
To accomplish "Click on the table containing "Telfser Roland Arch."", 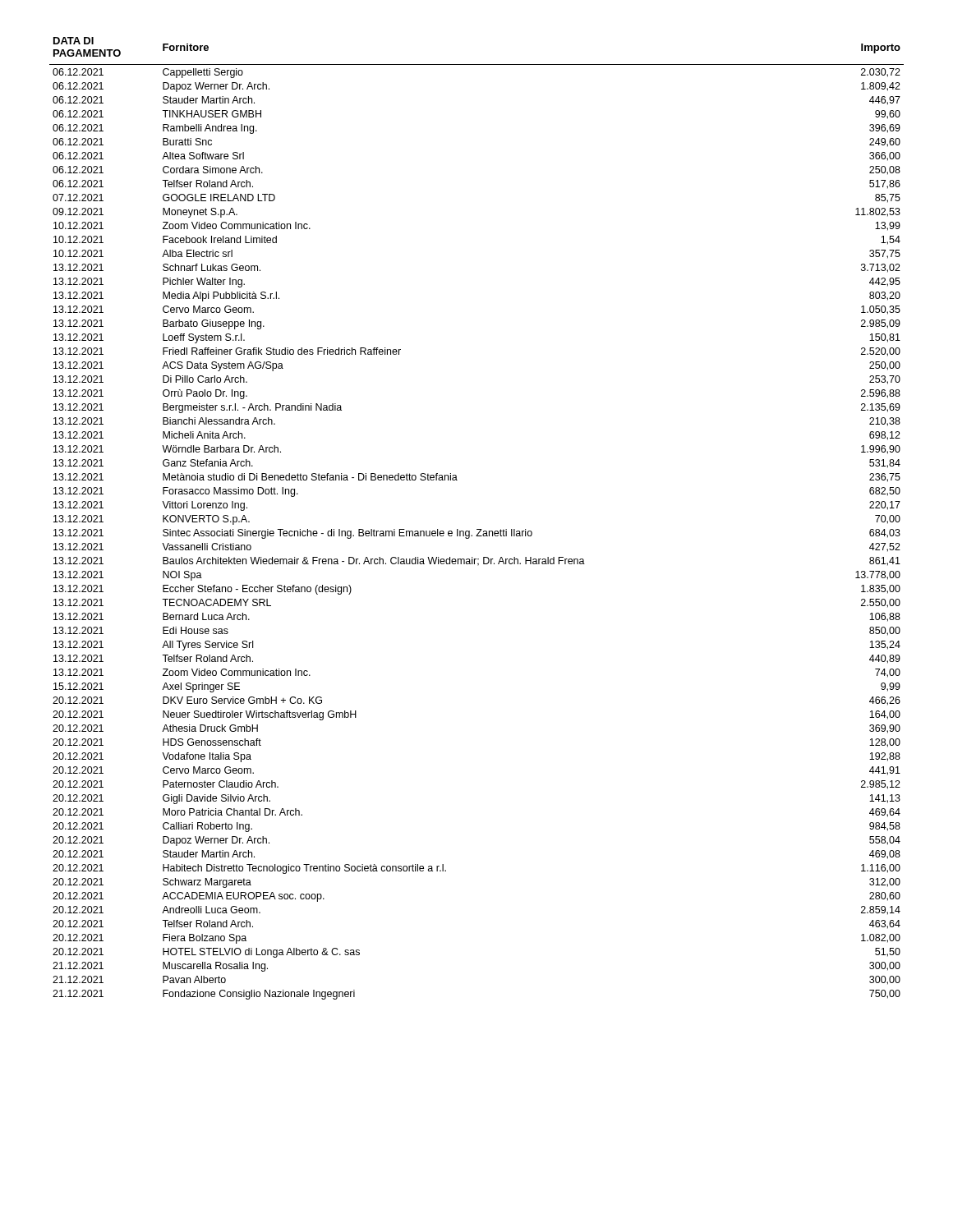I will [476, 517].
